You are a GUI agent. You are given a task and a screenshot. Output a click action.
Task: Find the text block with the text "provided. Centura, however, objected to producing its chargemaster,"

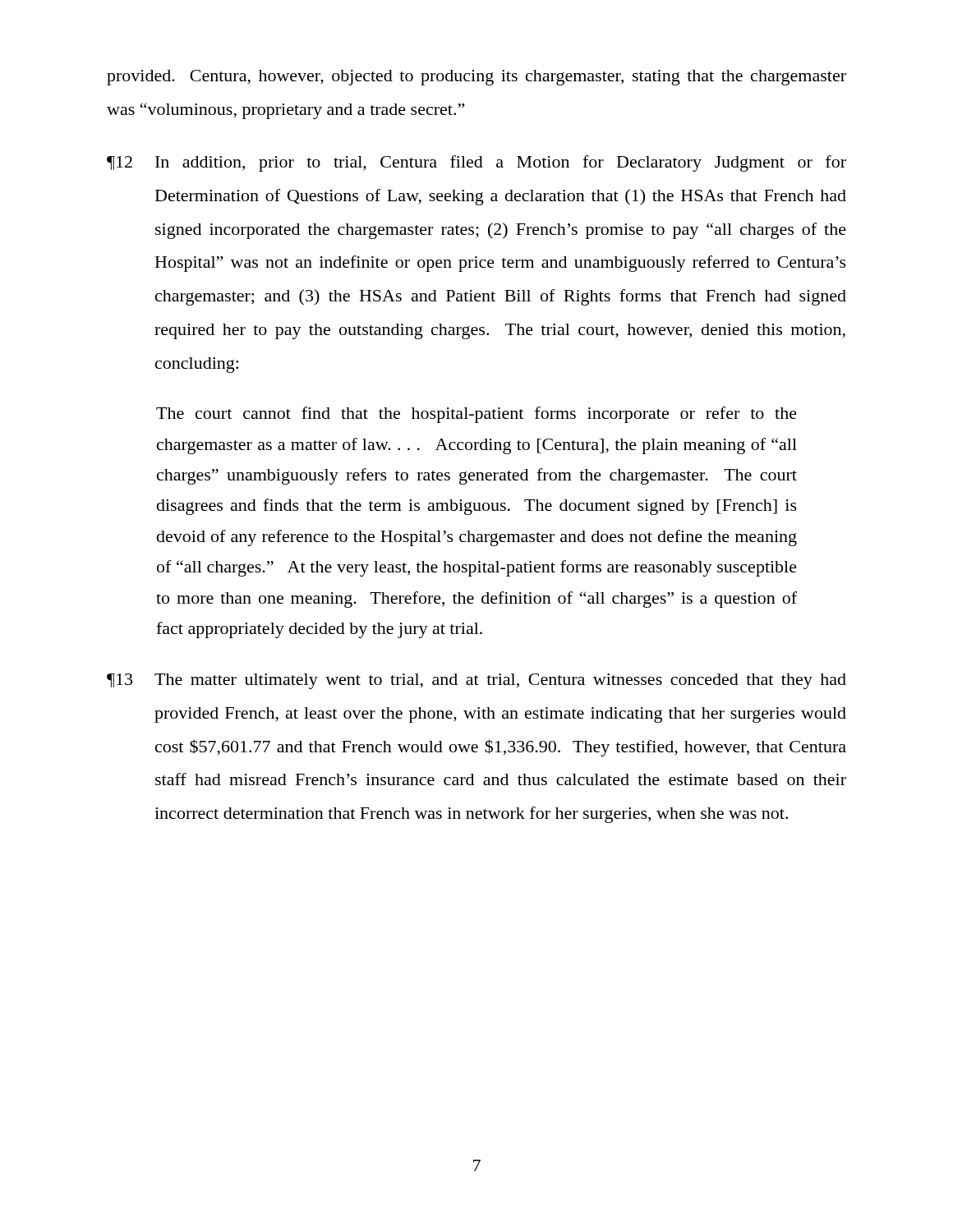[476, 92]
